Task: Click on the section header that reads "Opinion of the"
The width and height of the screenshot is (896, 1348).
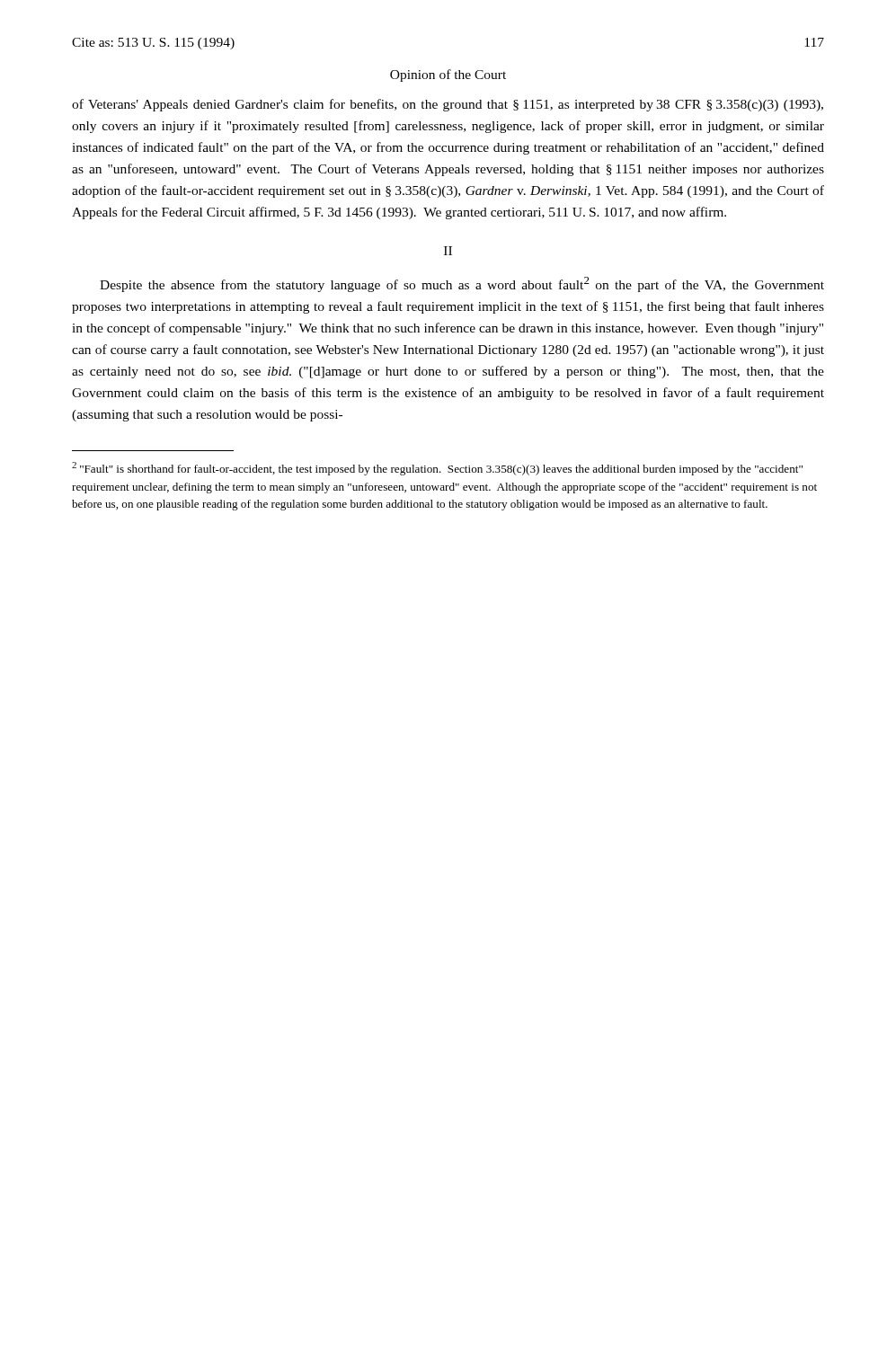Action: pos(448,74)
